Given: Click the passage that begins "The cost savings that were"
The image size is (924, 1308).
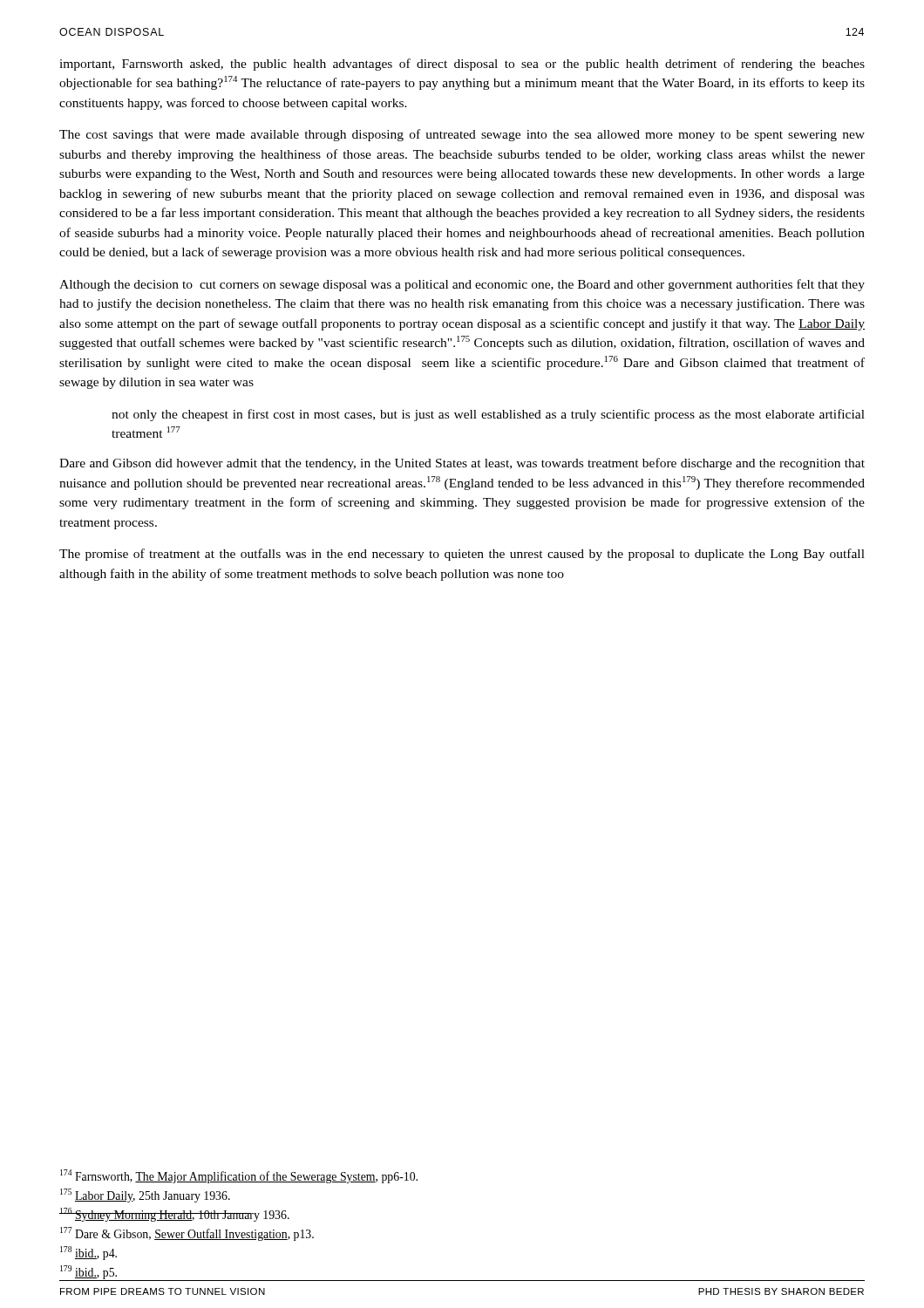Looking at the screenshot, I should tap(462, 193).
